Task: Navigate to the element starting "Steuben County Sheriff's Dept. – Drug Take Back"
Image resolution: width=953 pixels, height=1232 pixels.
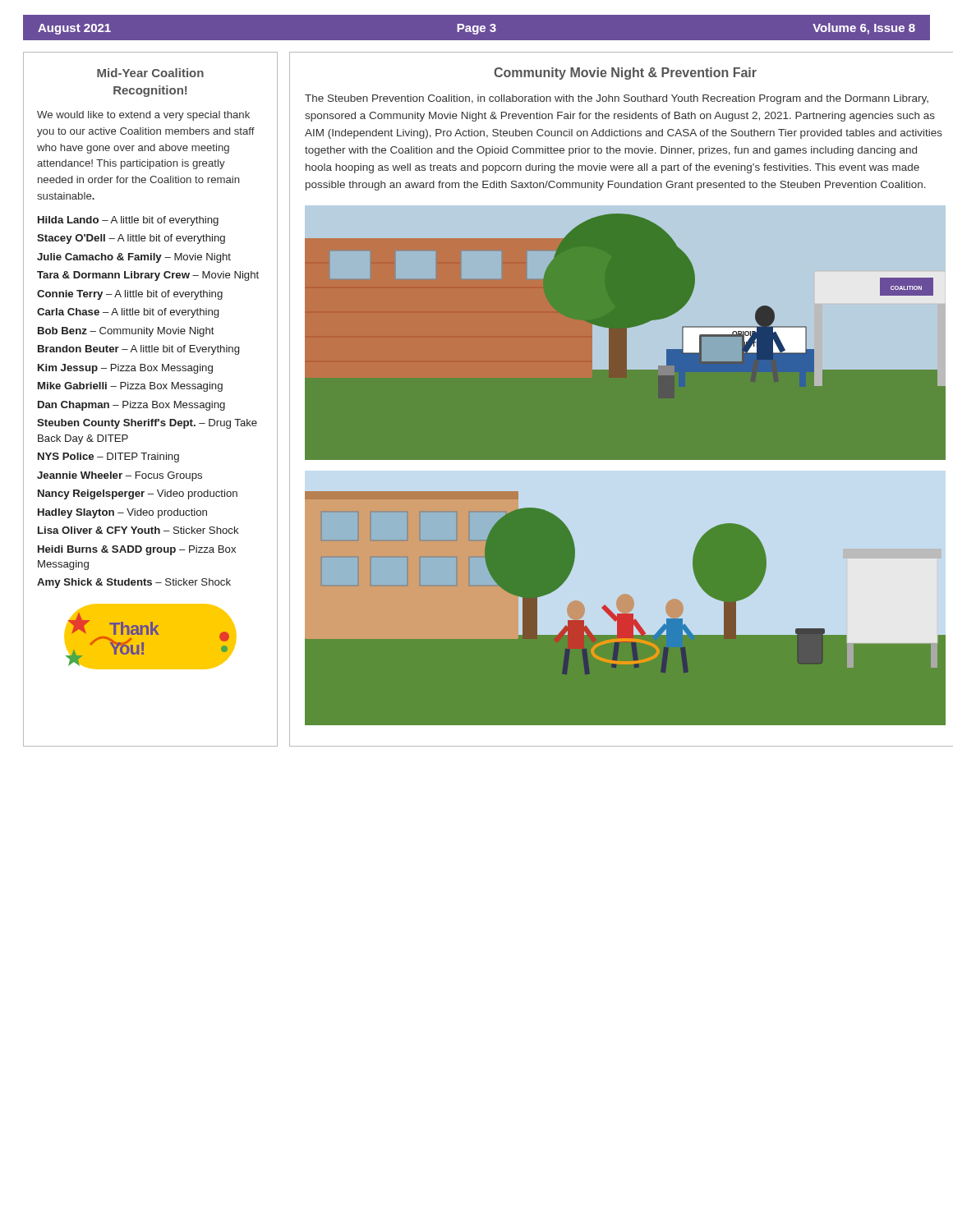Action: (x=147, y=430)
